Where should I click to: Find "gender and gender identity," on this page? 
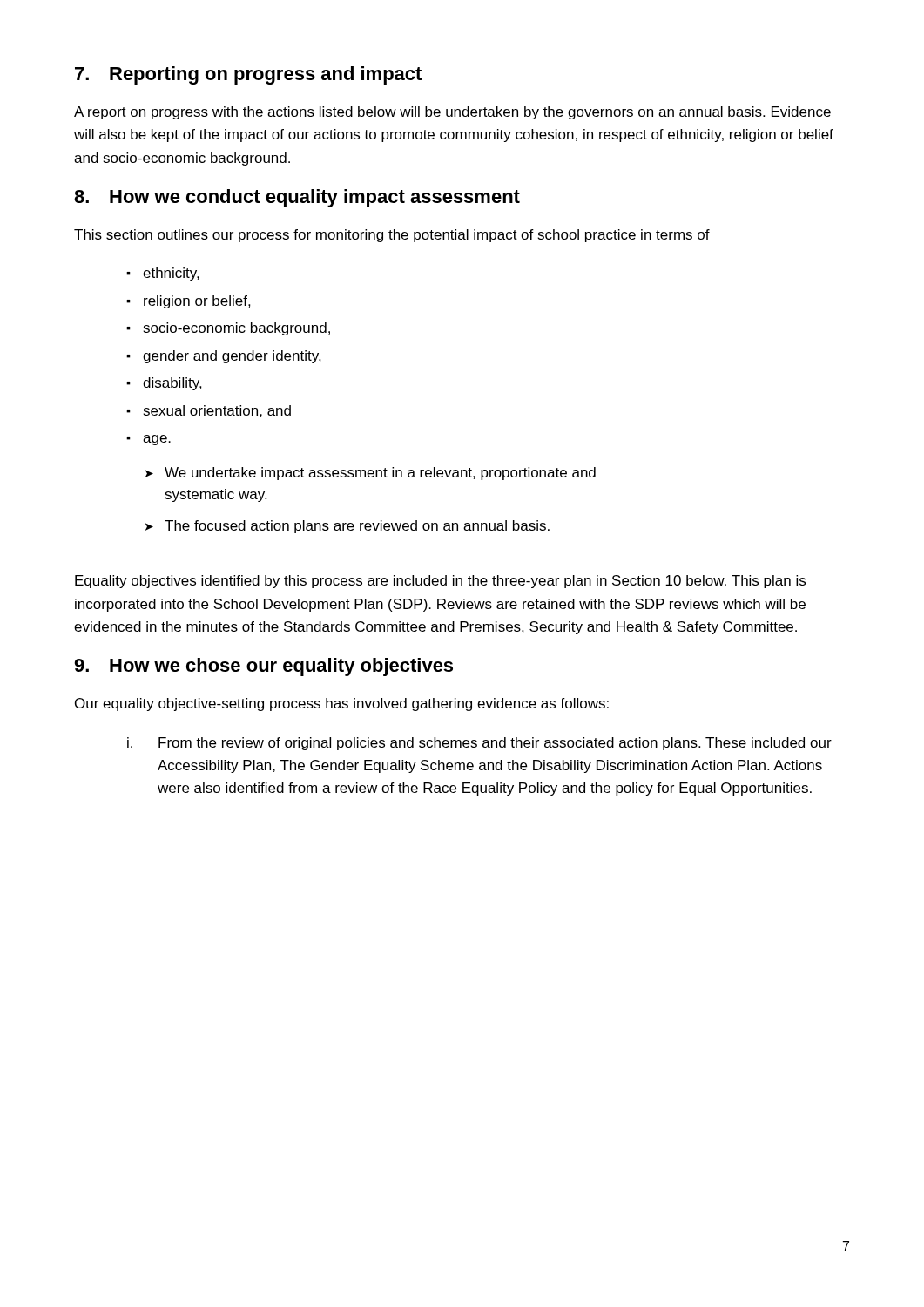point(232,356)
